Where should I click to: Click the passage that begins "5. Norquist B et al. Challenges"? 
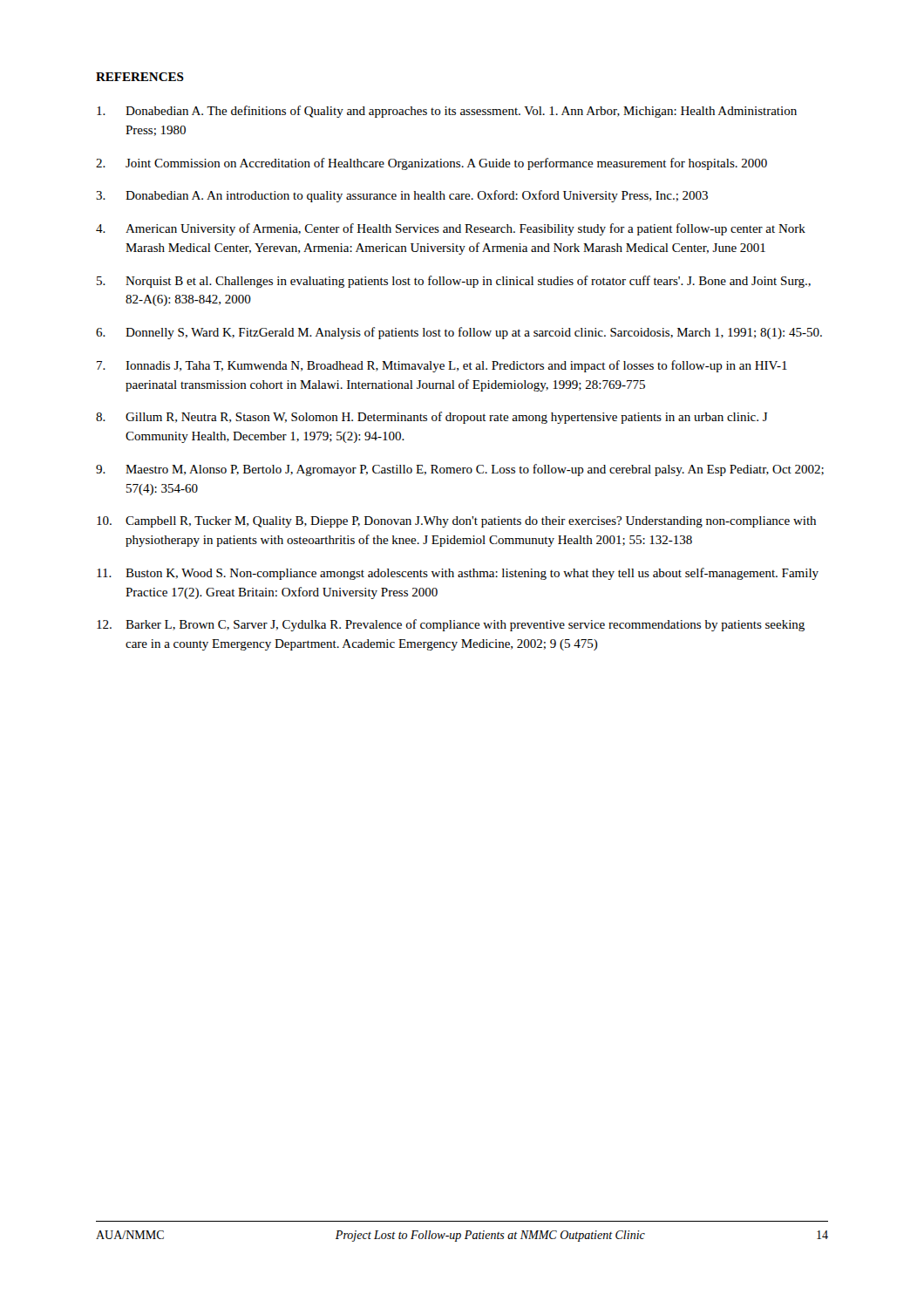click(x=462, y=291)
